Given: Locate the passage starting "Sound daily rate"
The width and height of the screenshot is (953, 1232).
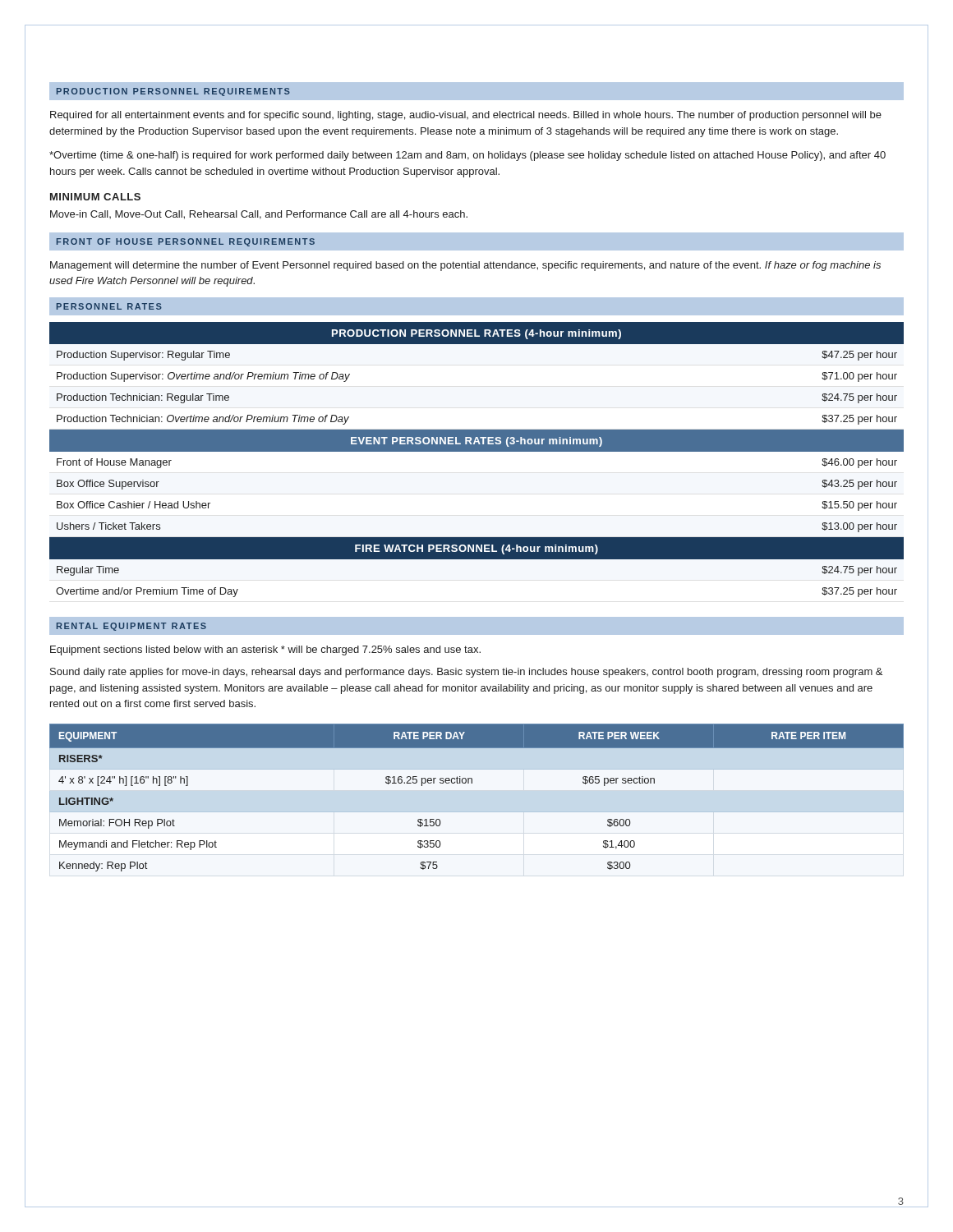Looking at the screenshot, I should click(466, 687).
